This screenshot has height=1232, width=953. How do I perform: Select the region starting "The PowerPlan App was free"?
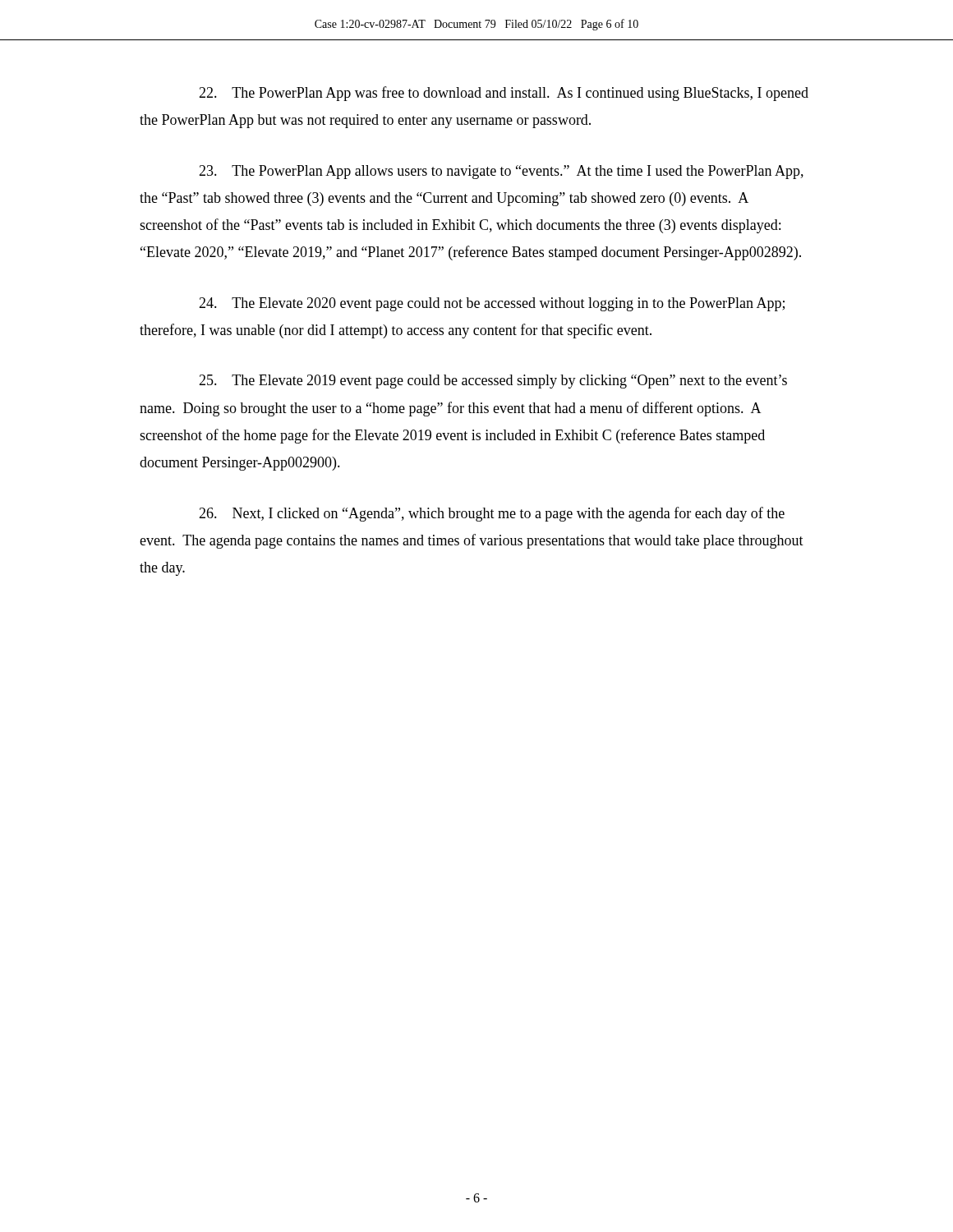click(x=474, y=107)
